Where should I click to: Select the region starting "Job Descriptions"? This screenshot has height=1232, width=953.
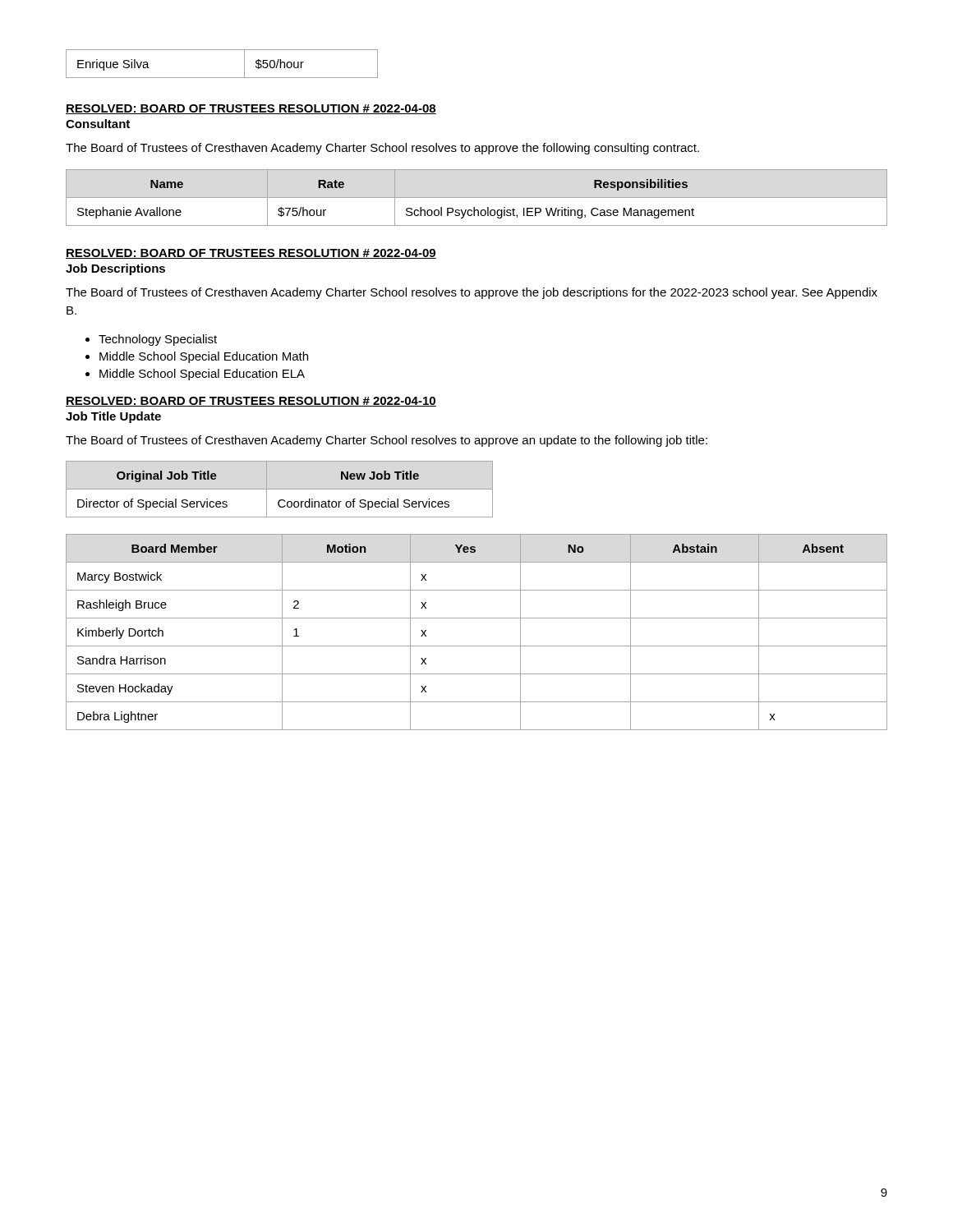pyautogui.click(x=116, y=268)
